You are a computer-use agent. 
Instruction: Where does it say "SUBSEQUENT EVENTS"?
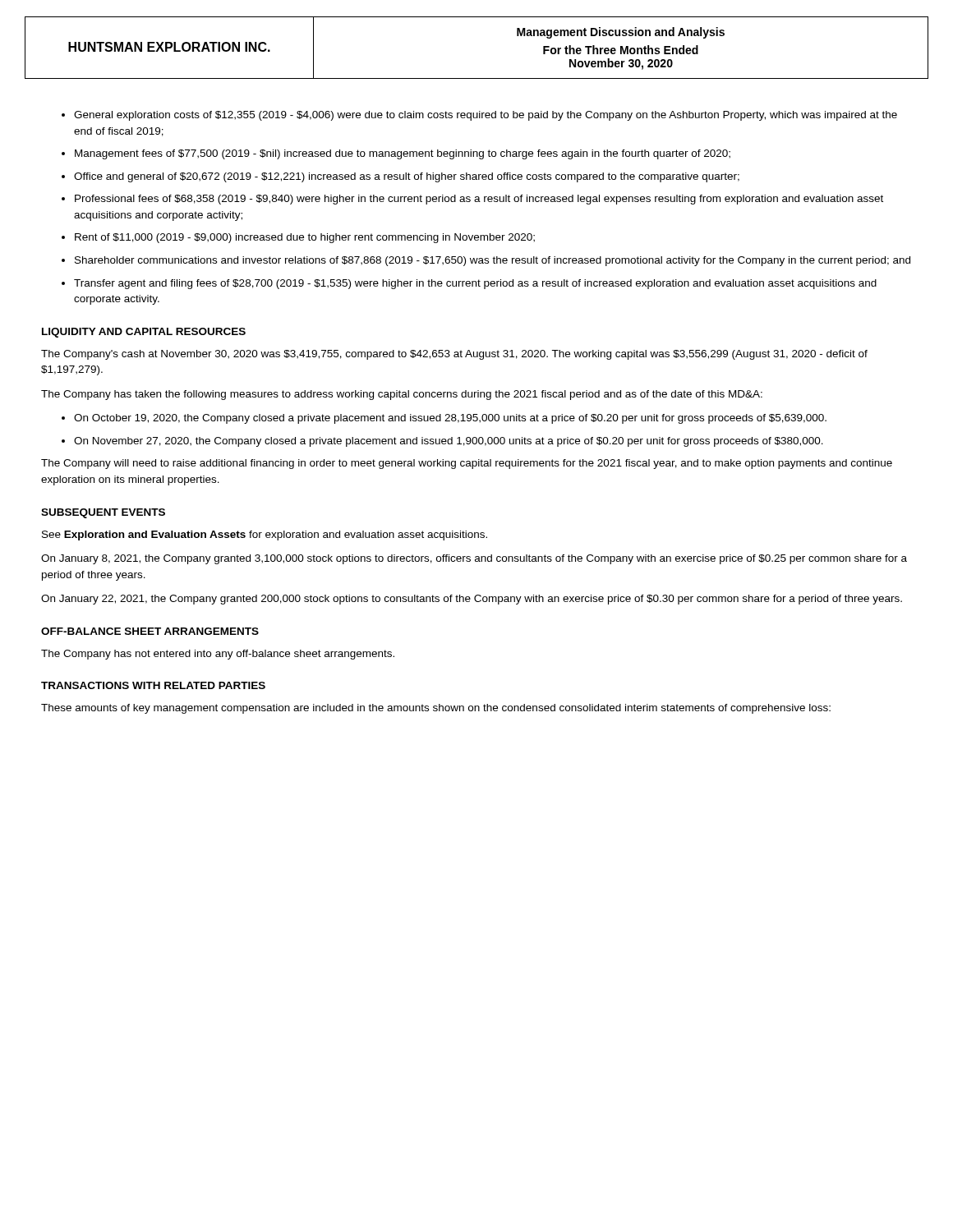click(103, 512)
